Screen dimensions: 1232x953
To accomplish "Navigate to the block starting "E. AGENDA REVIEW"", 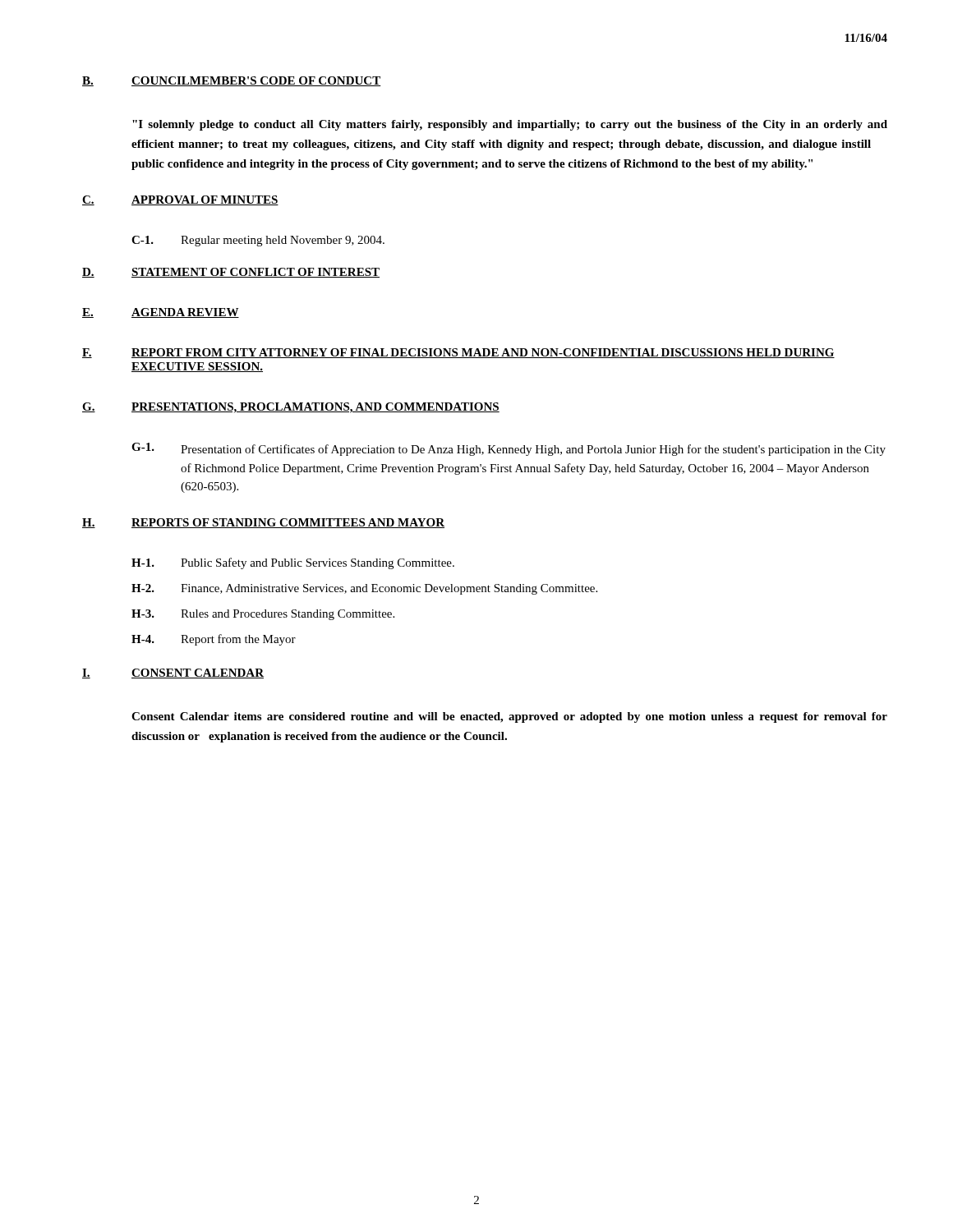I will [x=161, y=313].
